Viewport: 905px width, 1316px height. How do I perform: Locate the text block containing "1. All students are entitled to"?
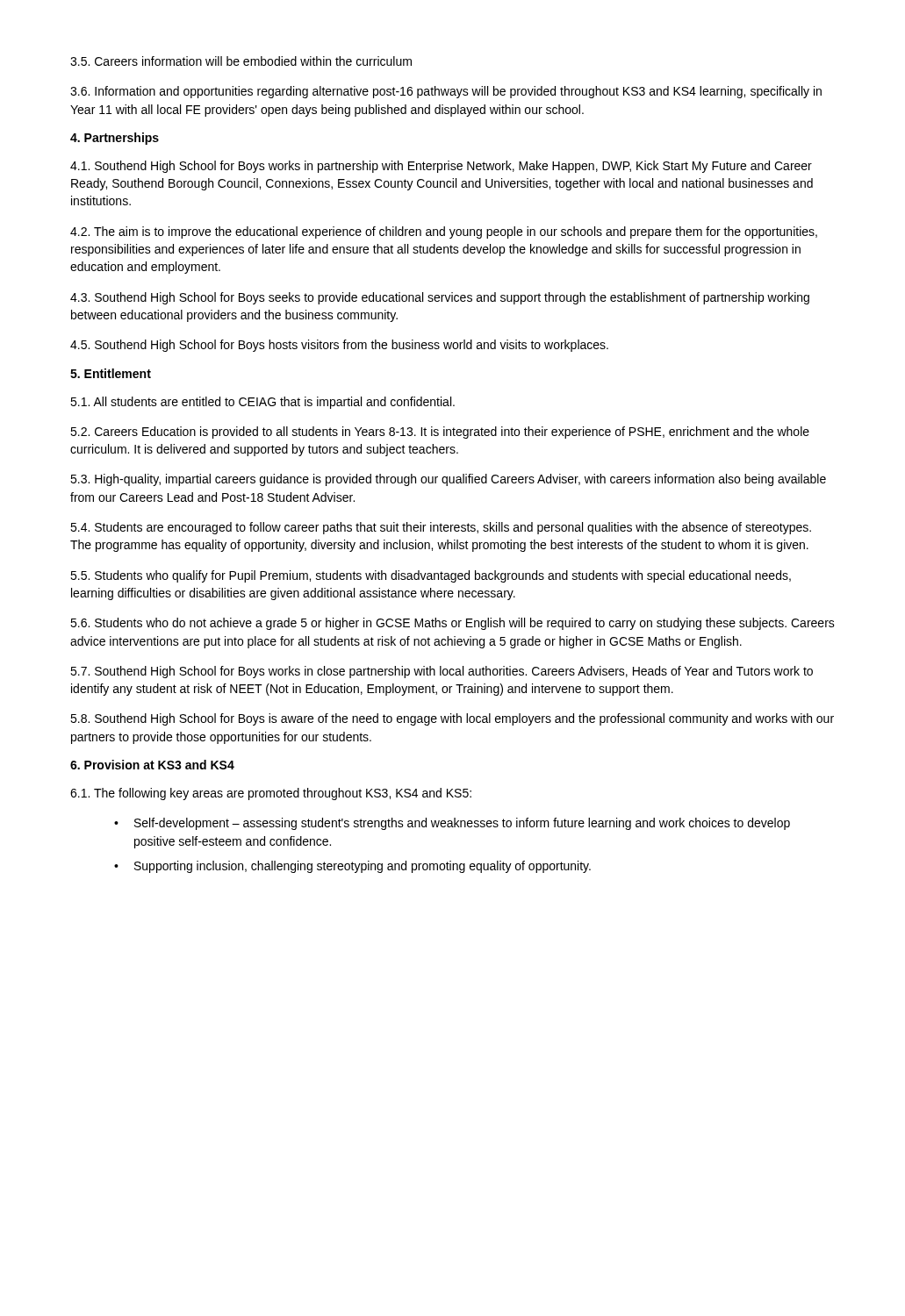point(263,401)
